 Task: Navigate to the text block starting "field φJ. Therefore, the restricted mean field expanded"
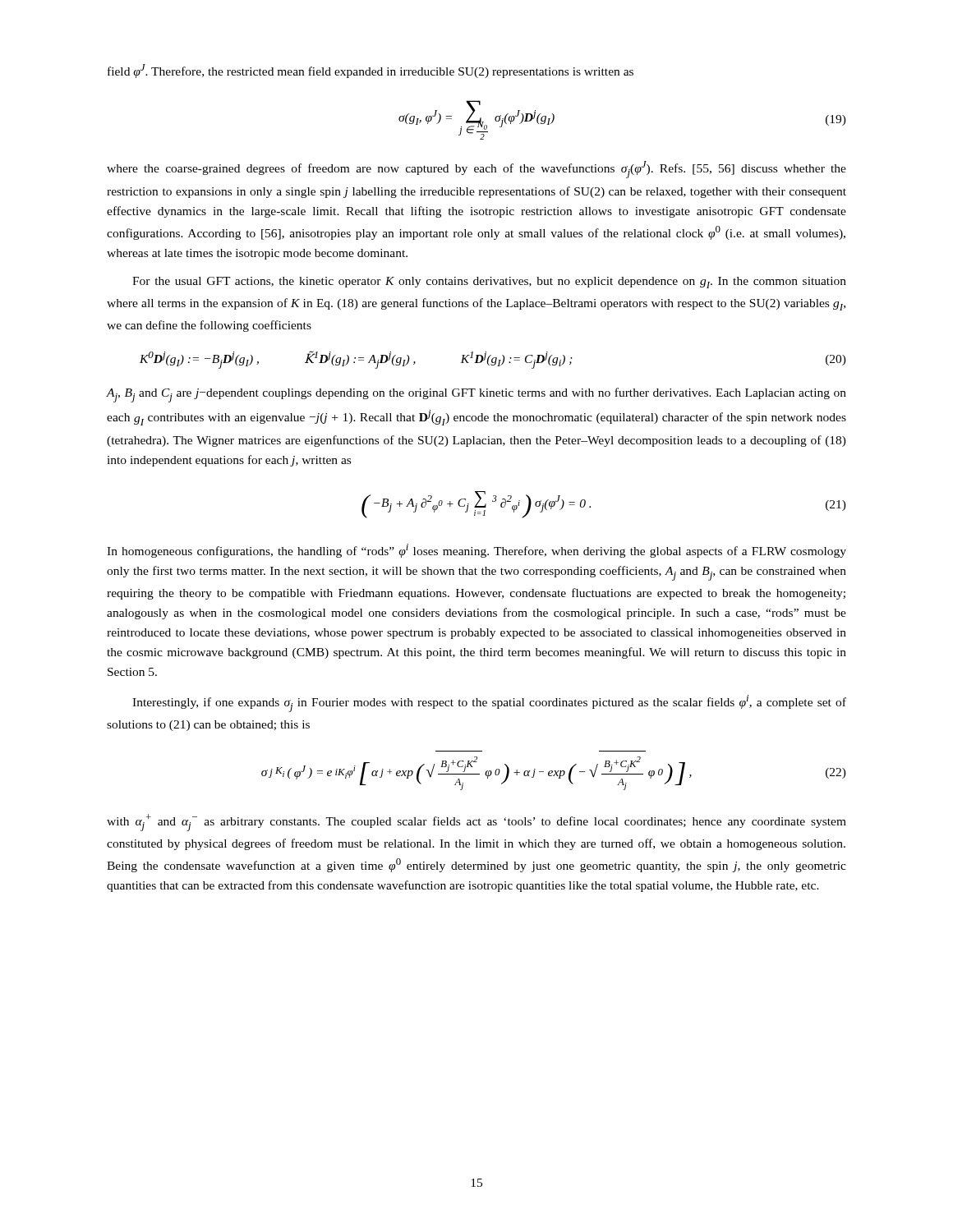coord(370,69)
